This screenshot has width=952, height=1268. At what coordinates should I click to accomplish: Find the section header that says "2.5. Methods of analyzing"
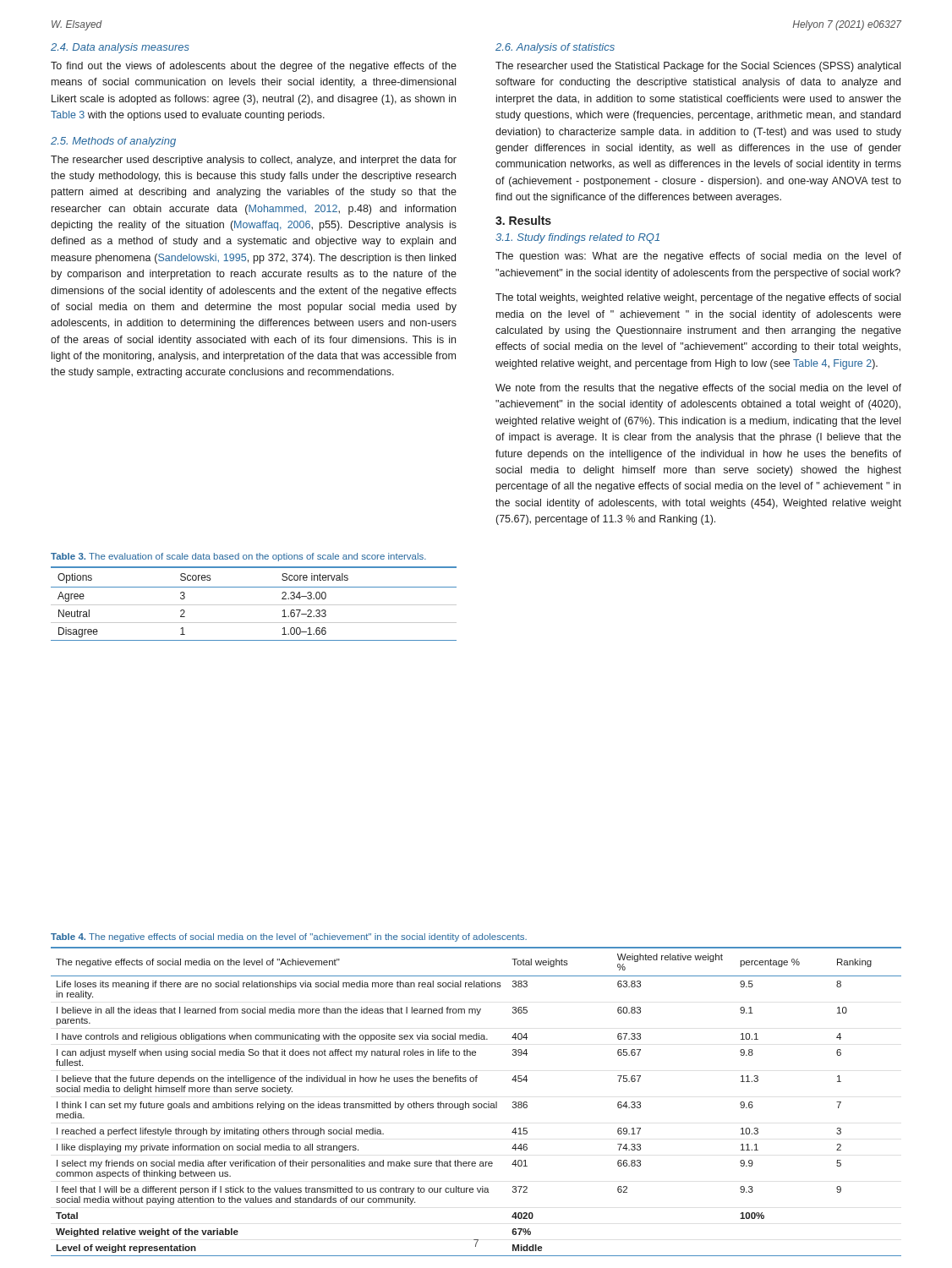(x=113, y=142)
